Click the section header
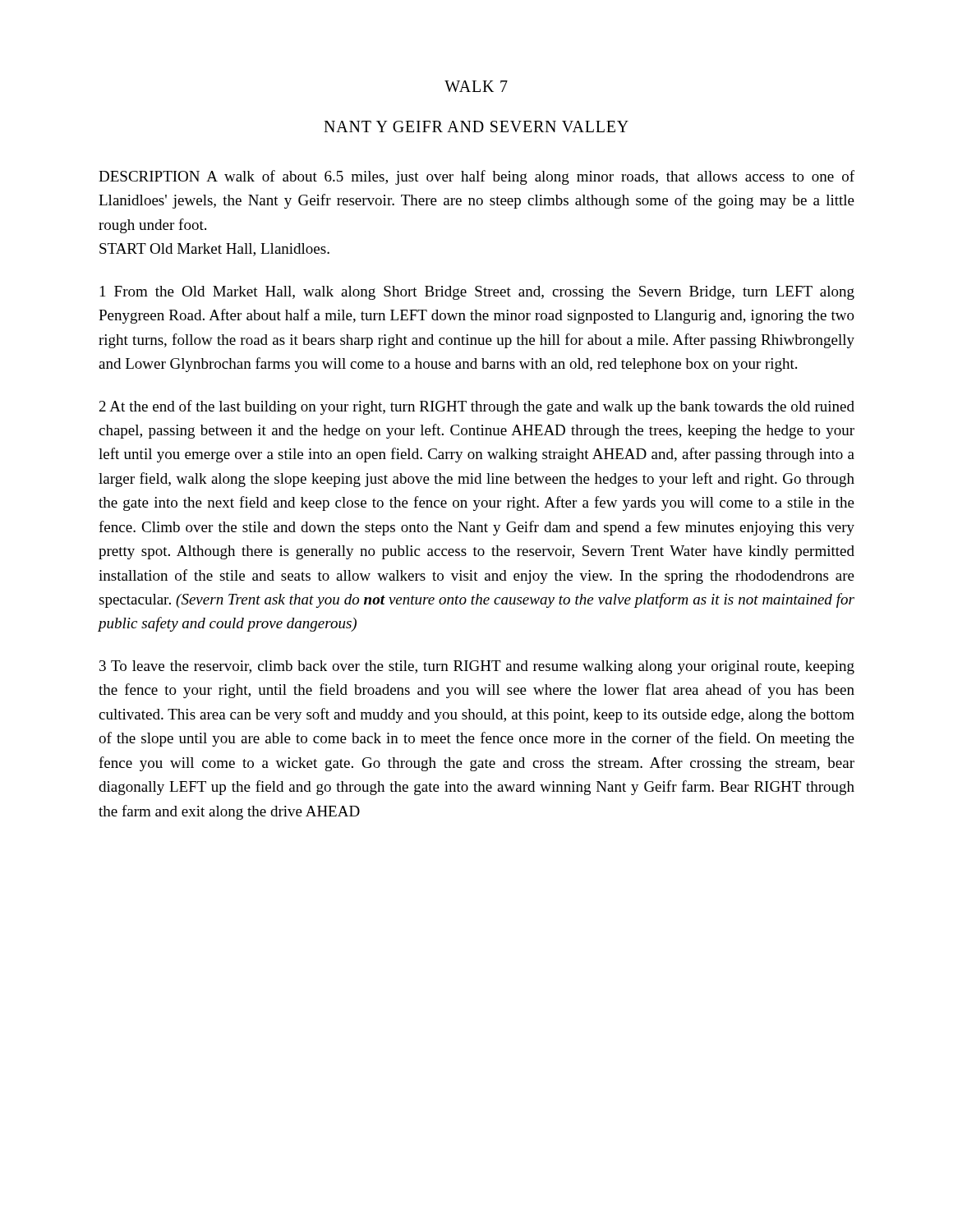The height and width of the screenshot is (1232, 953). pyautogui.click(x=476, y=127)
